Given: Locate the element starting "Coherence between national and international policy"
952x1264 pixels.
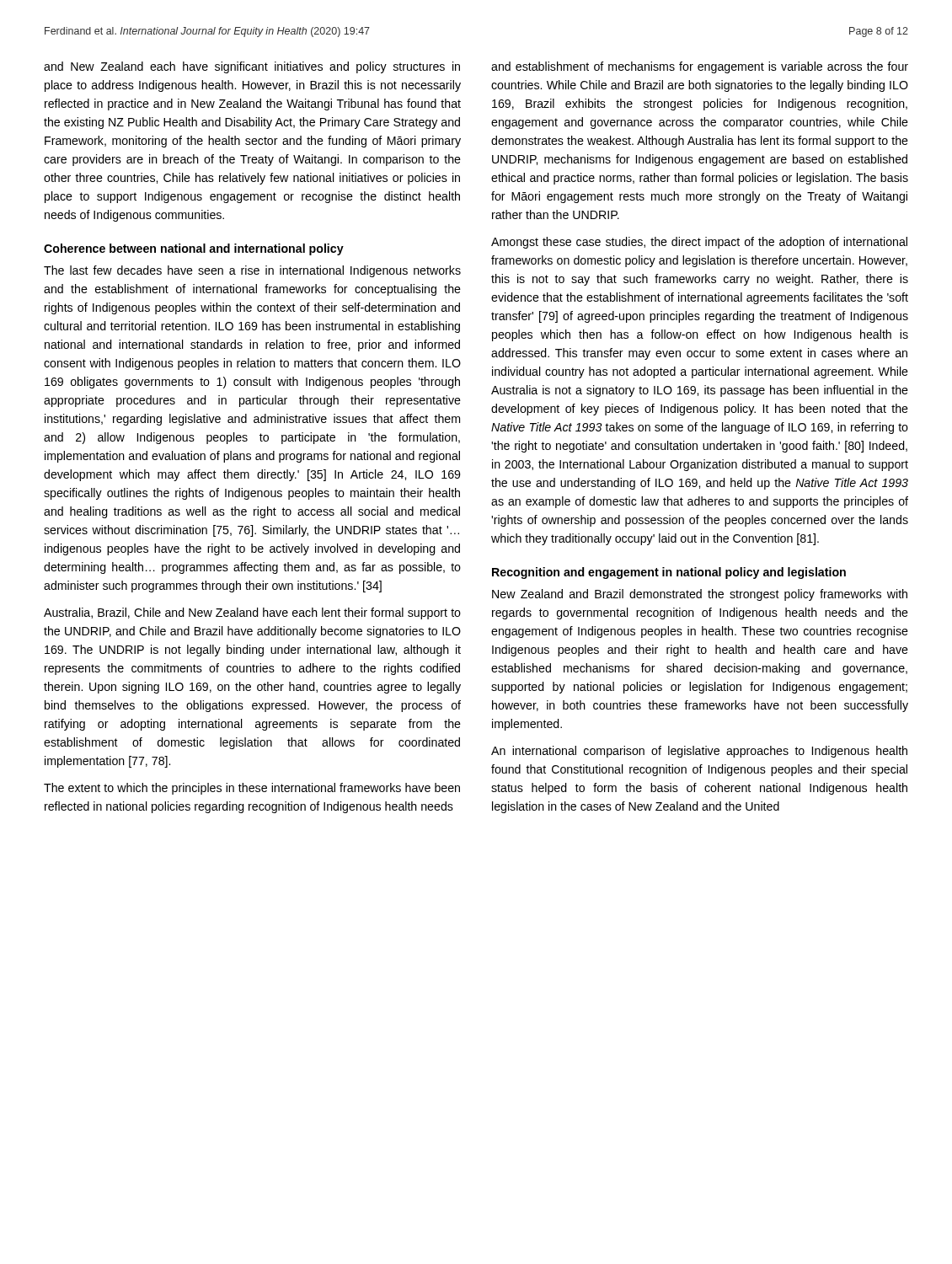Looking at the screenshot, I should point(194,249).
